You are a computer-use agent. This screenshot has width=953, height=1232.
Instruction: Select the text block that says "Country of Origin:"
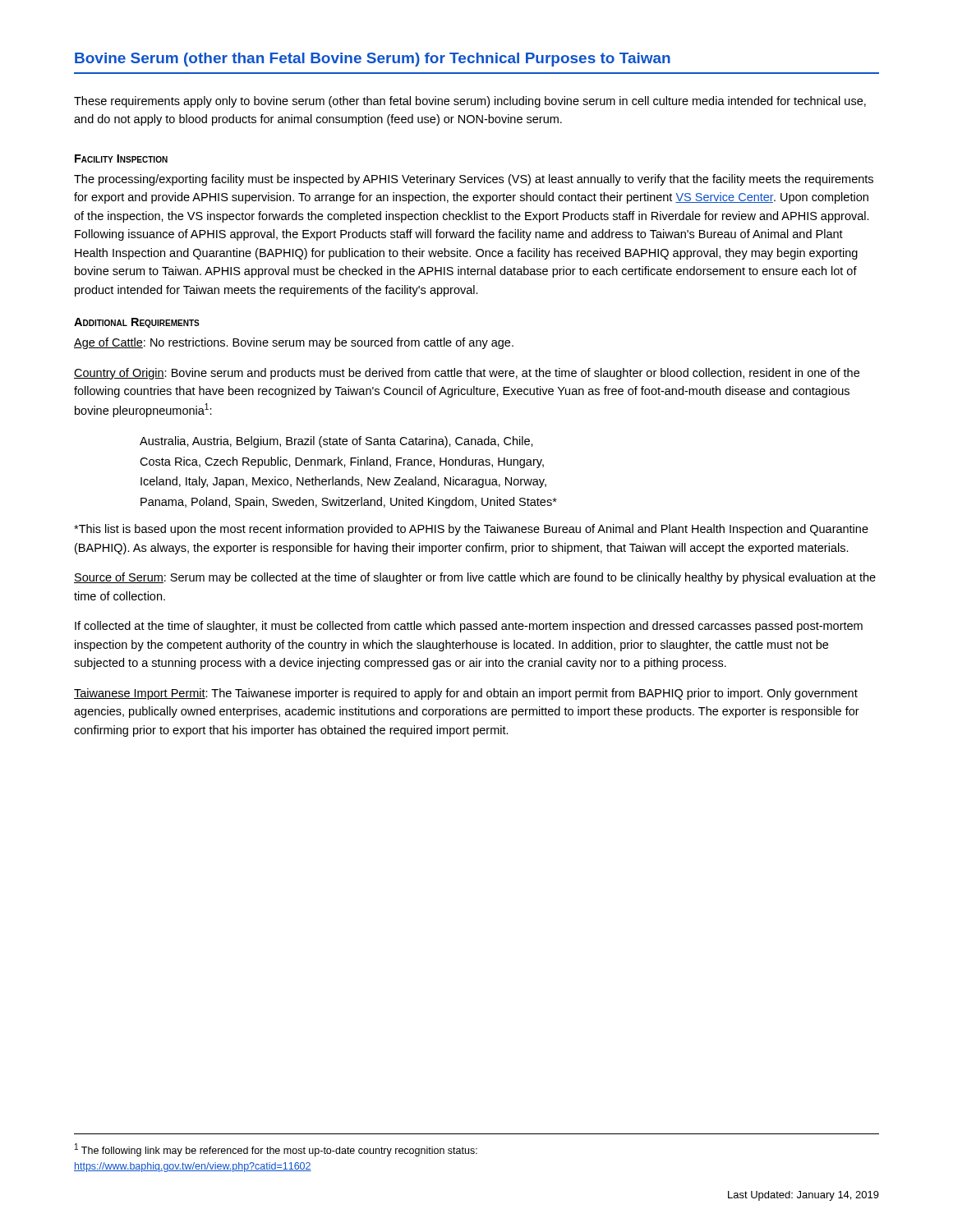click(467, 391)
